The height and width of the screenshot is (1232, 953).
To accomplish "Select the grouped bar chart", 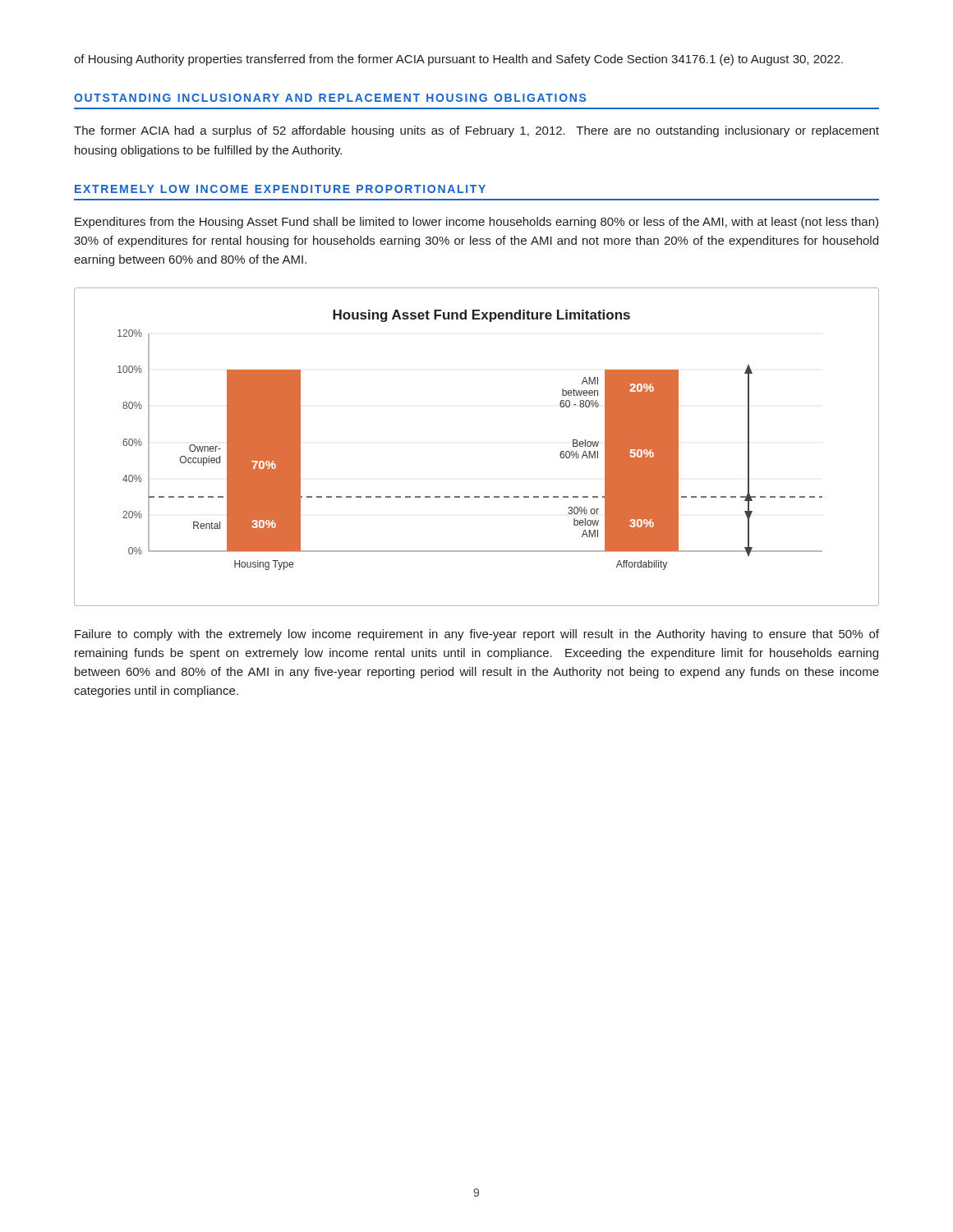I will (476, 446).
